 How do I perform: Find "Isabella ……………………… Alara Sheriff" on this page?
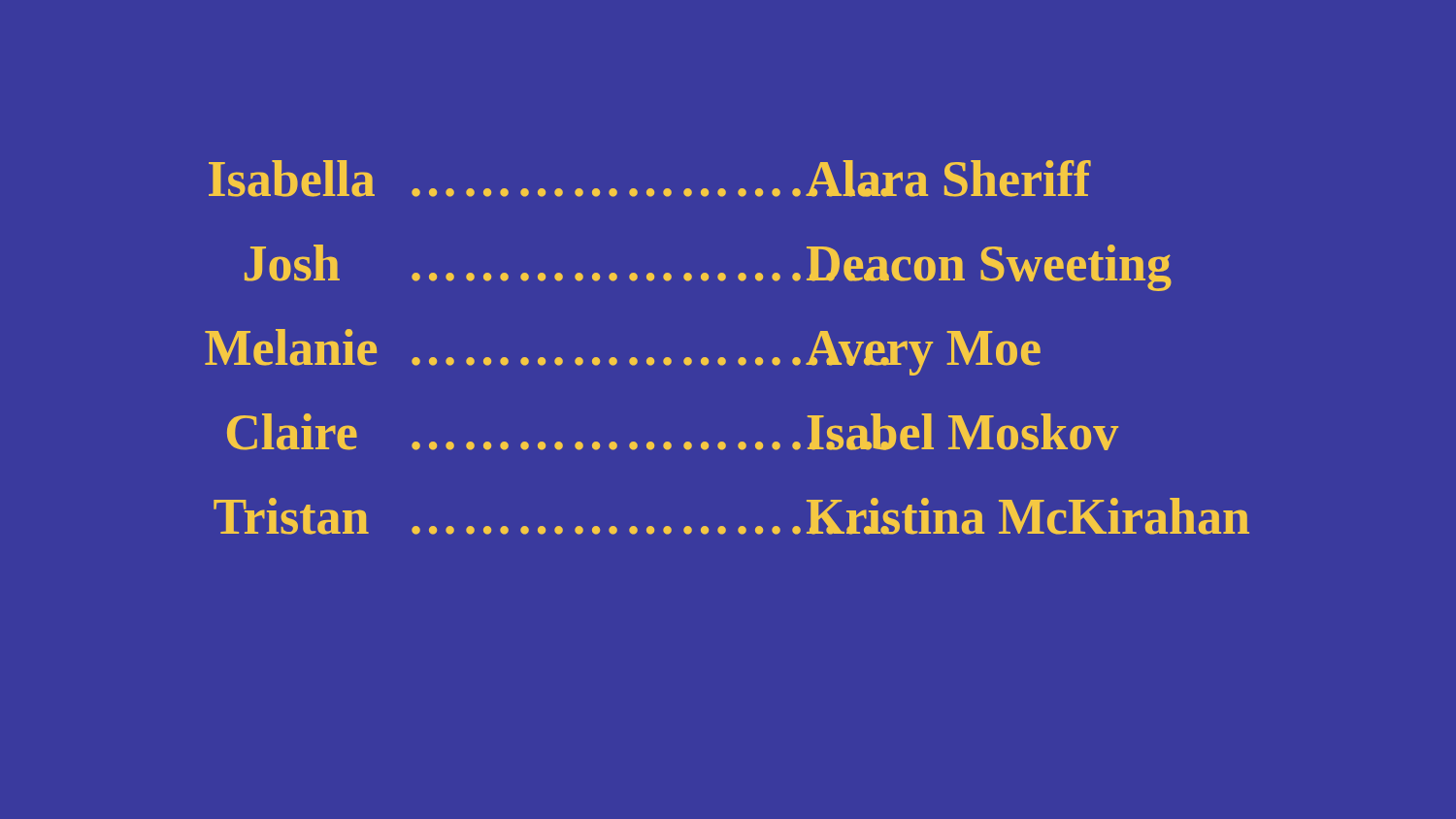733,179
